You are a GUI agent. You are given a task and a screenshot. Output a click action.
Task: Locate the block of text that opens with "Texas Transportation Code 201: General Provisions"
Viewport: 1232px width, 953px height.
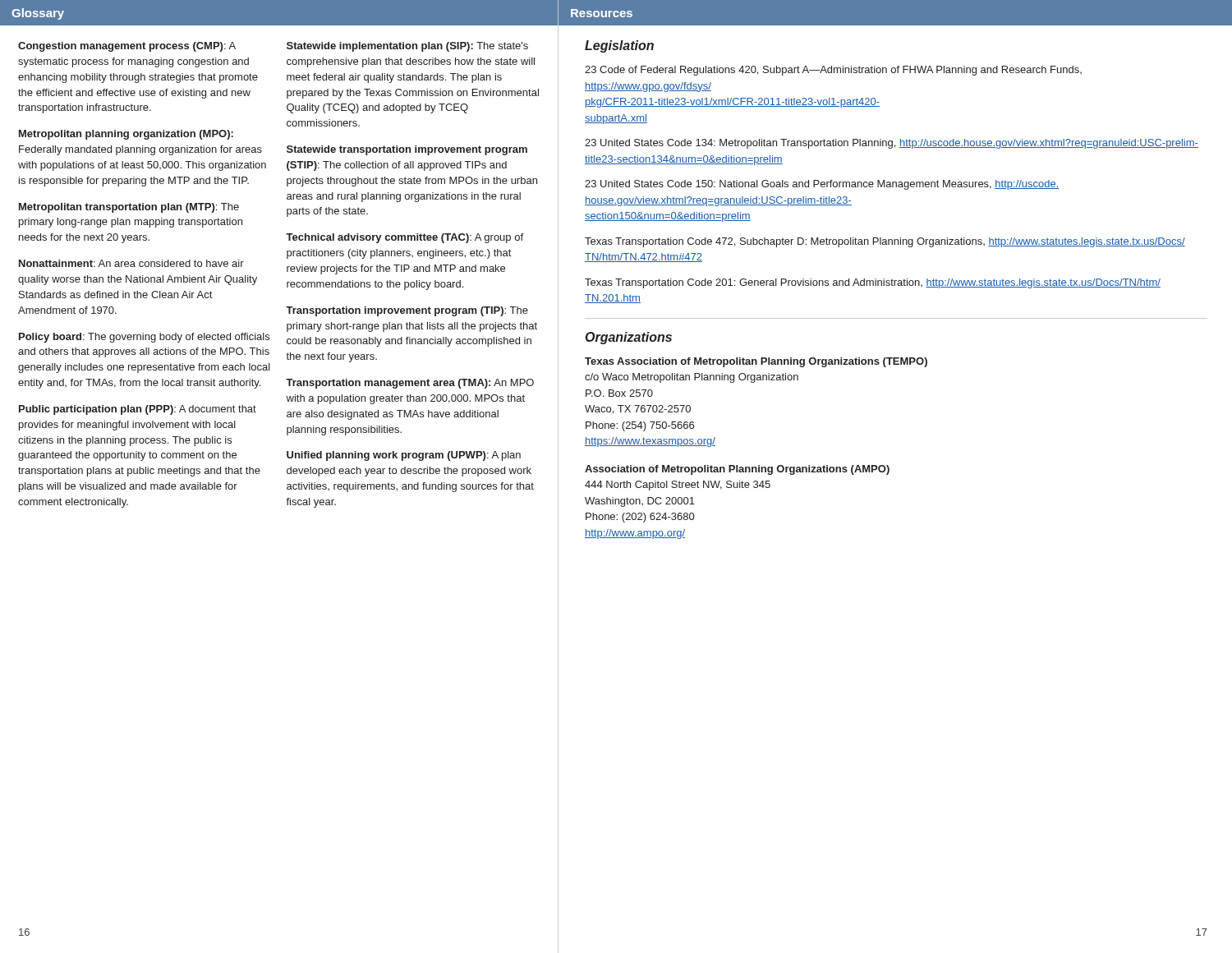point(873,290)
